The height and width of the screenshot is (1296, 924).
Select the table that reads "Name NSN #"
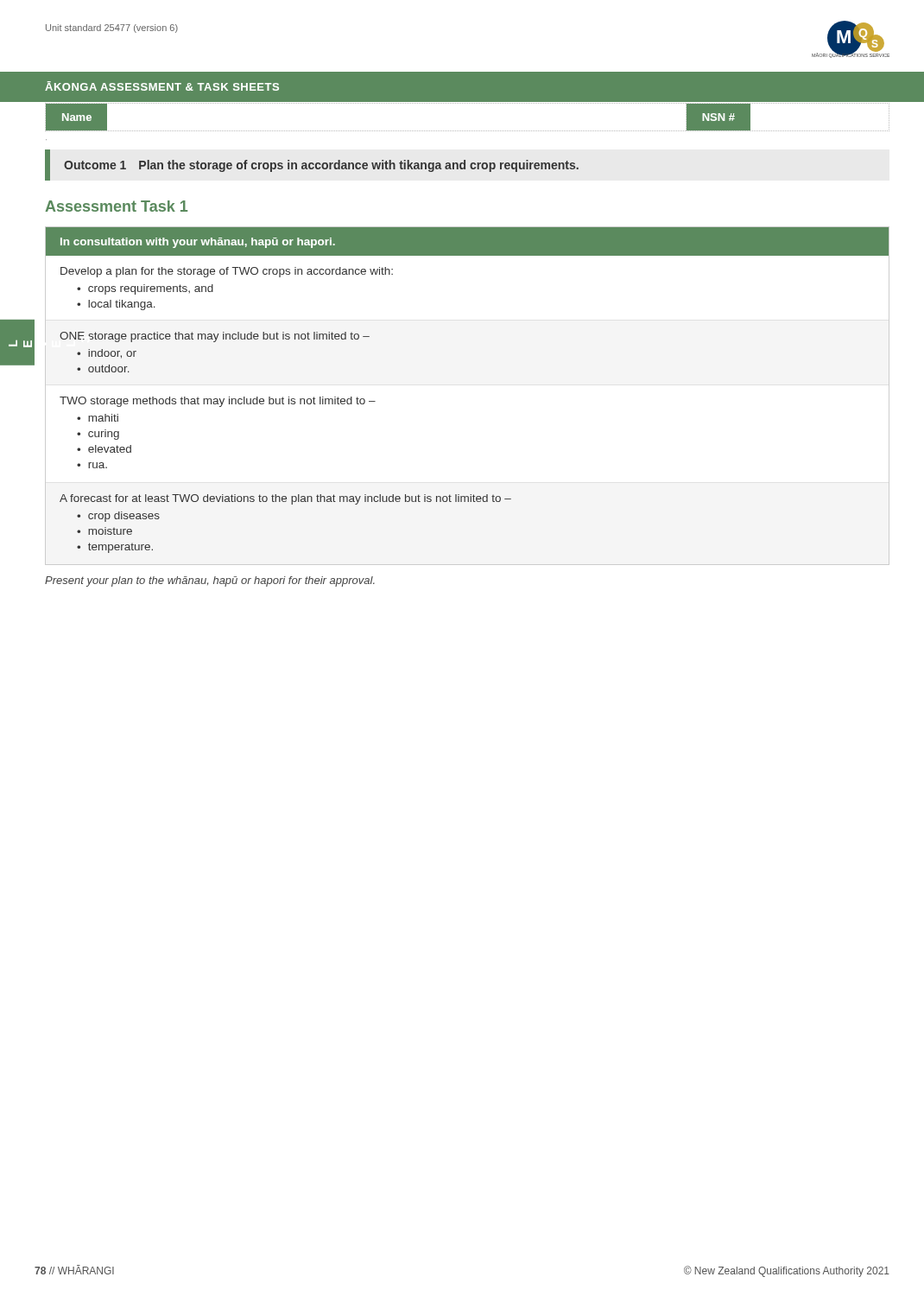coord(467,117)
